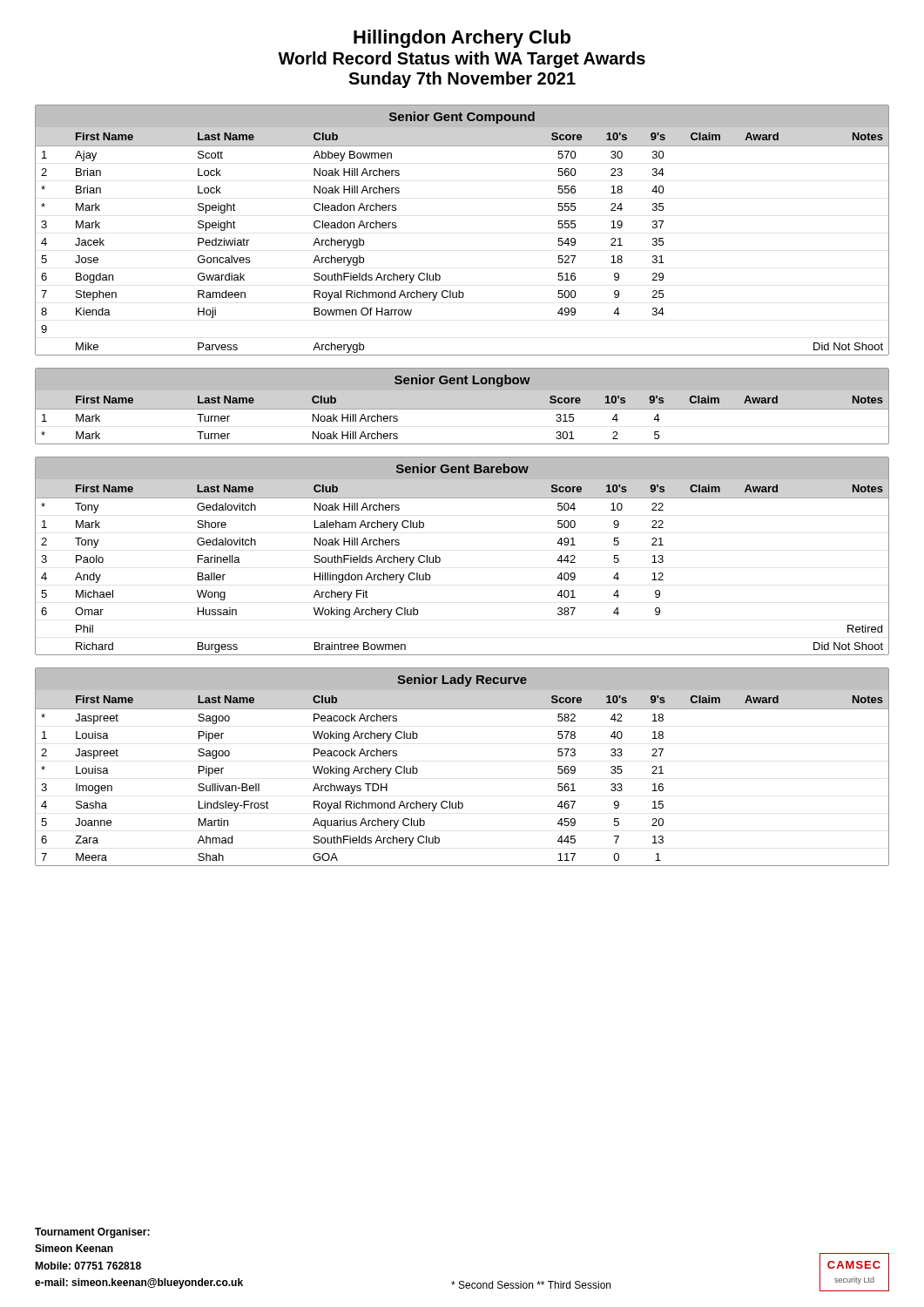Locate the table with the text "Archways TDH"
This screenshot has height=1307, width=924.
click(x=462, y=767)
